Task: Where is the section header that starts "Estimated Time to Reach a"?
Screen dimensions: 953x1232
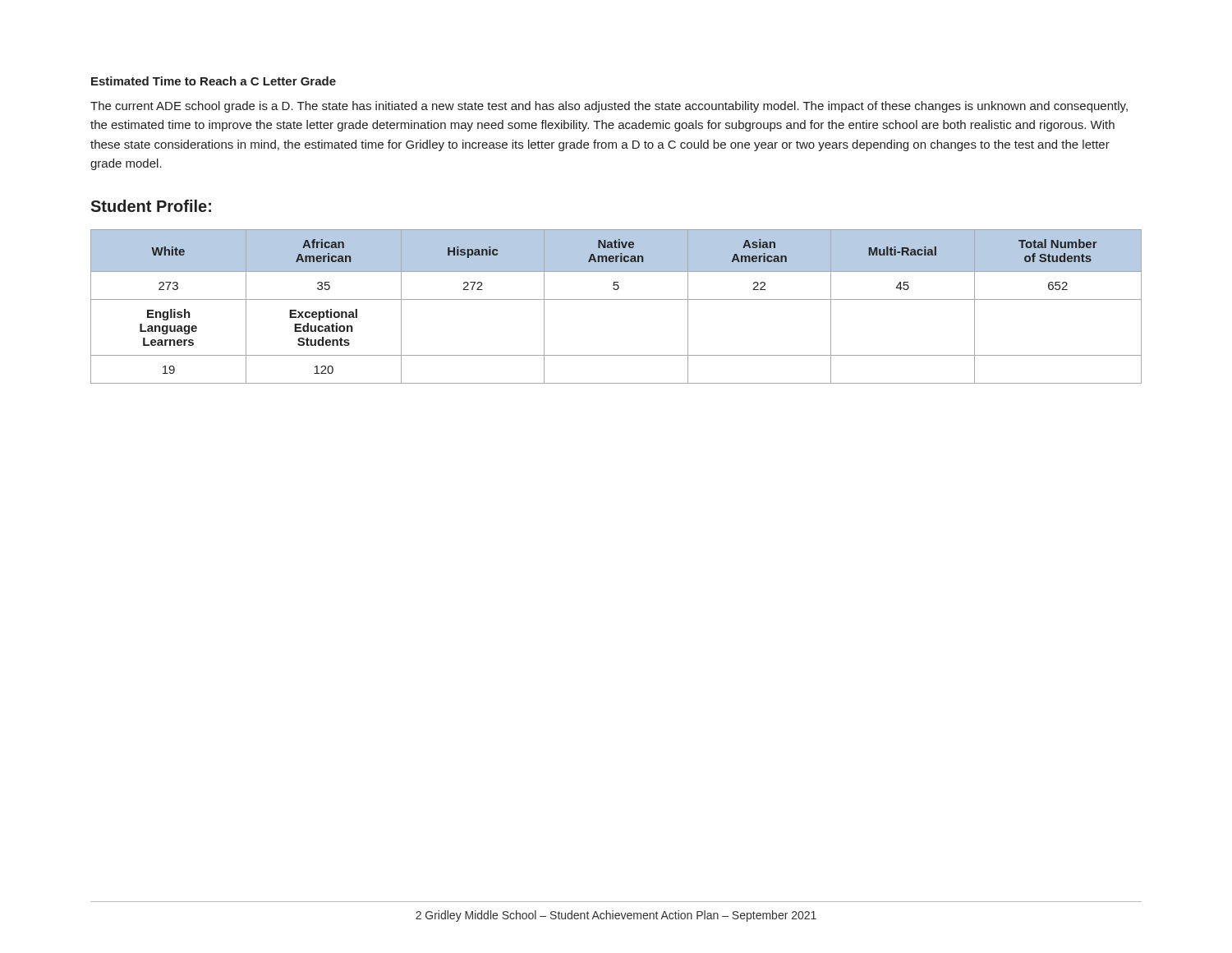Action: coord(213,81)
